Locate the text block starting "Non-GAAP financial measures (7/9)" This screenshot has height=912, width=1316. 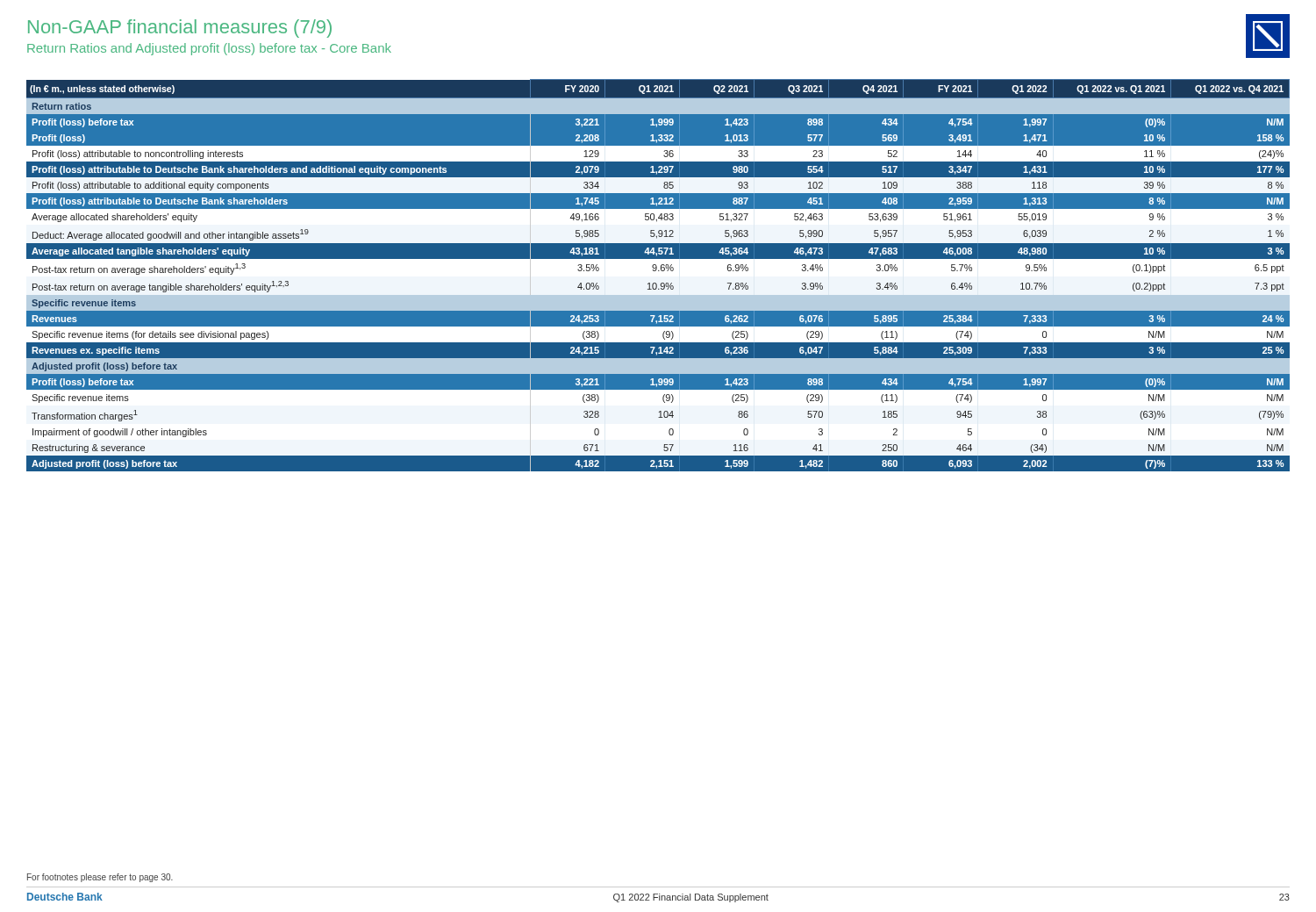pos(180,27)
